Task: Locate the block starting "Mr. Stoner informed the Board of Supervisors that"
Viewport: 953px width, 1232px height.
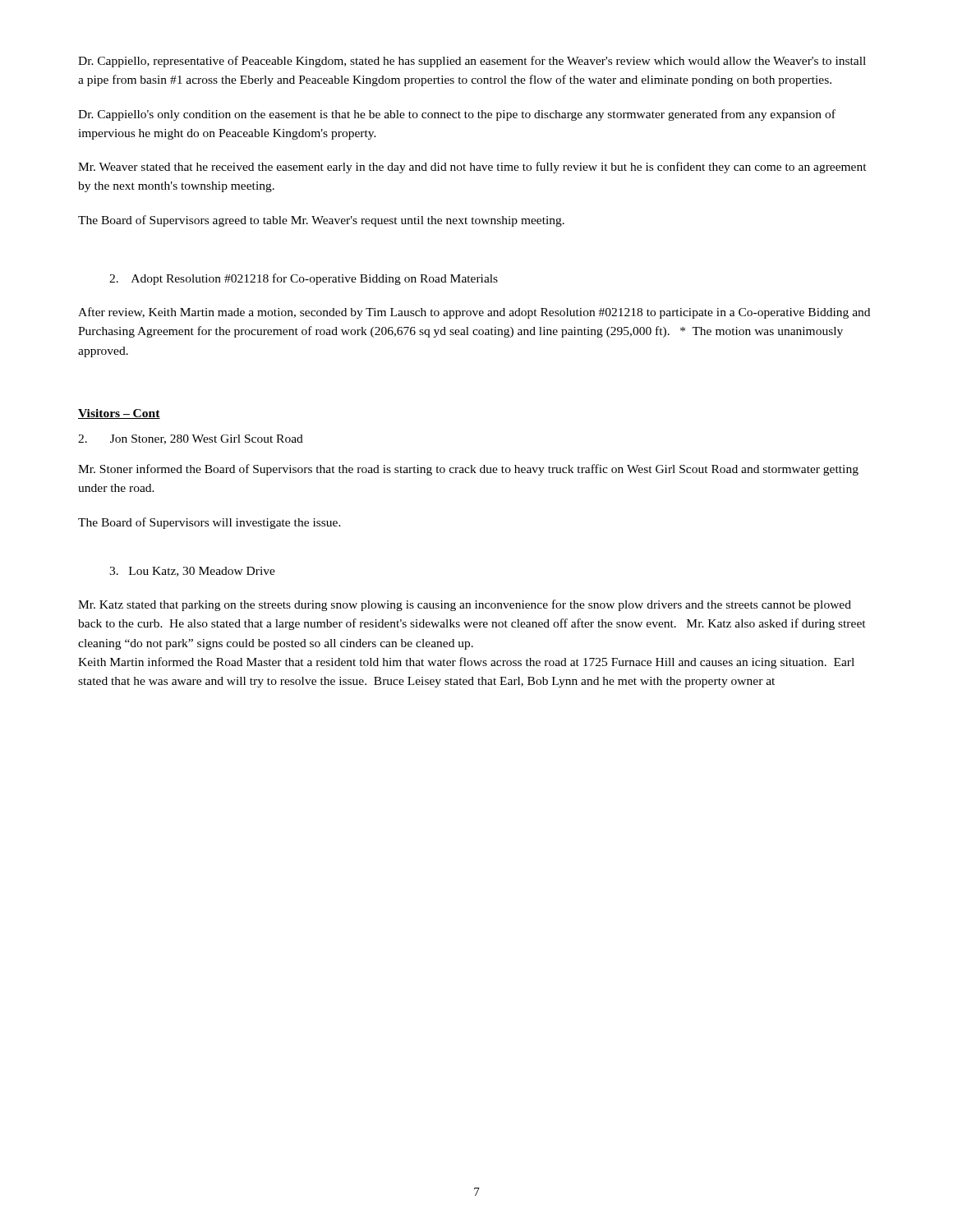Action: pyautogui.click(x=468, y=478)
